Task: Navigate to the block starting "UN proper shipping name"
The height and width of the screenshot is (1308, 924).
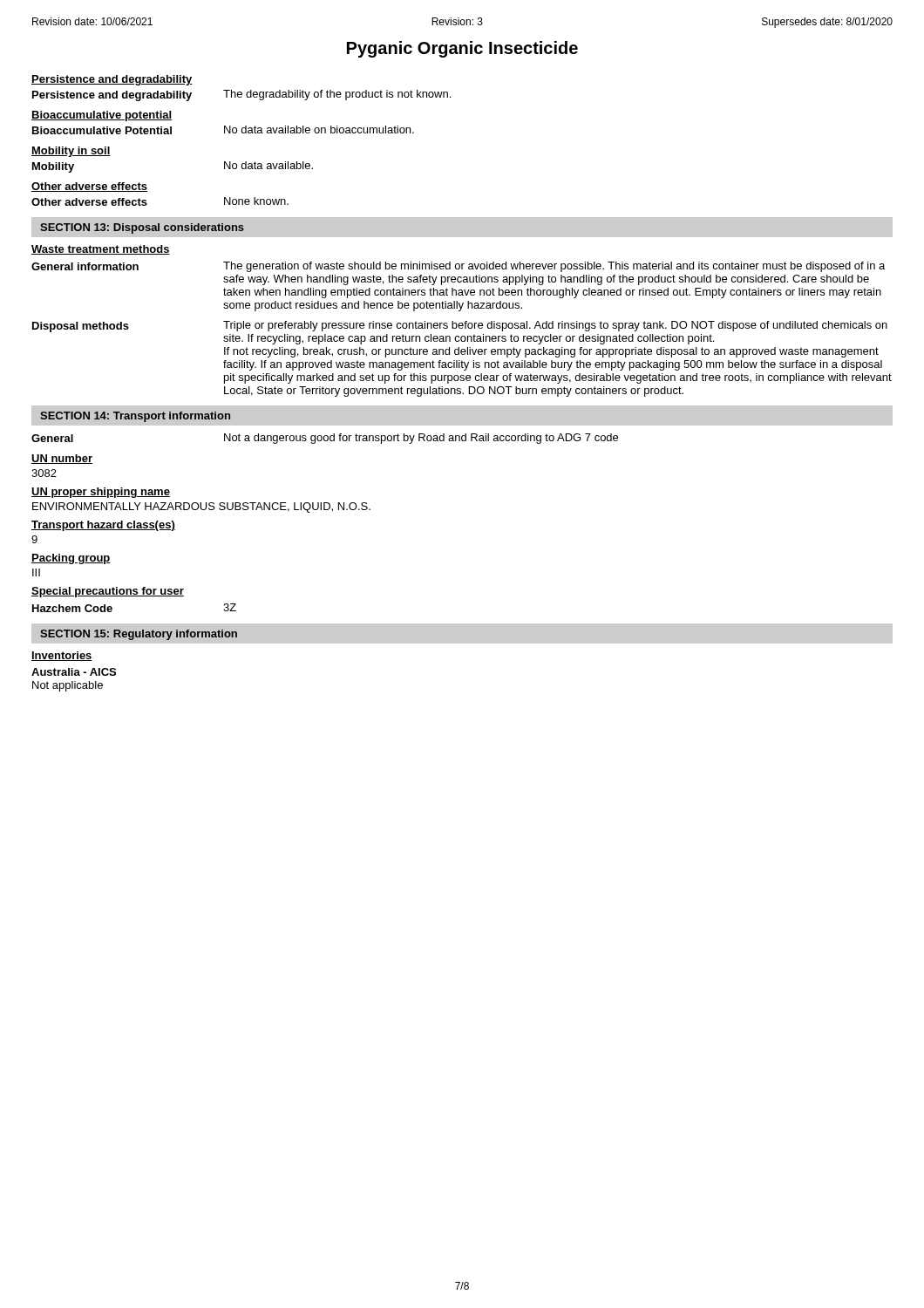Action: click(x=101, y=491)
